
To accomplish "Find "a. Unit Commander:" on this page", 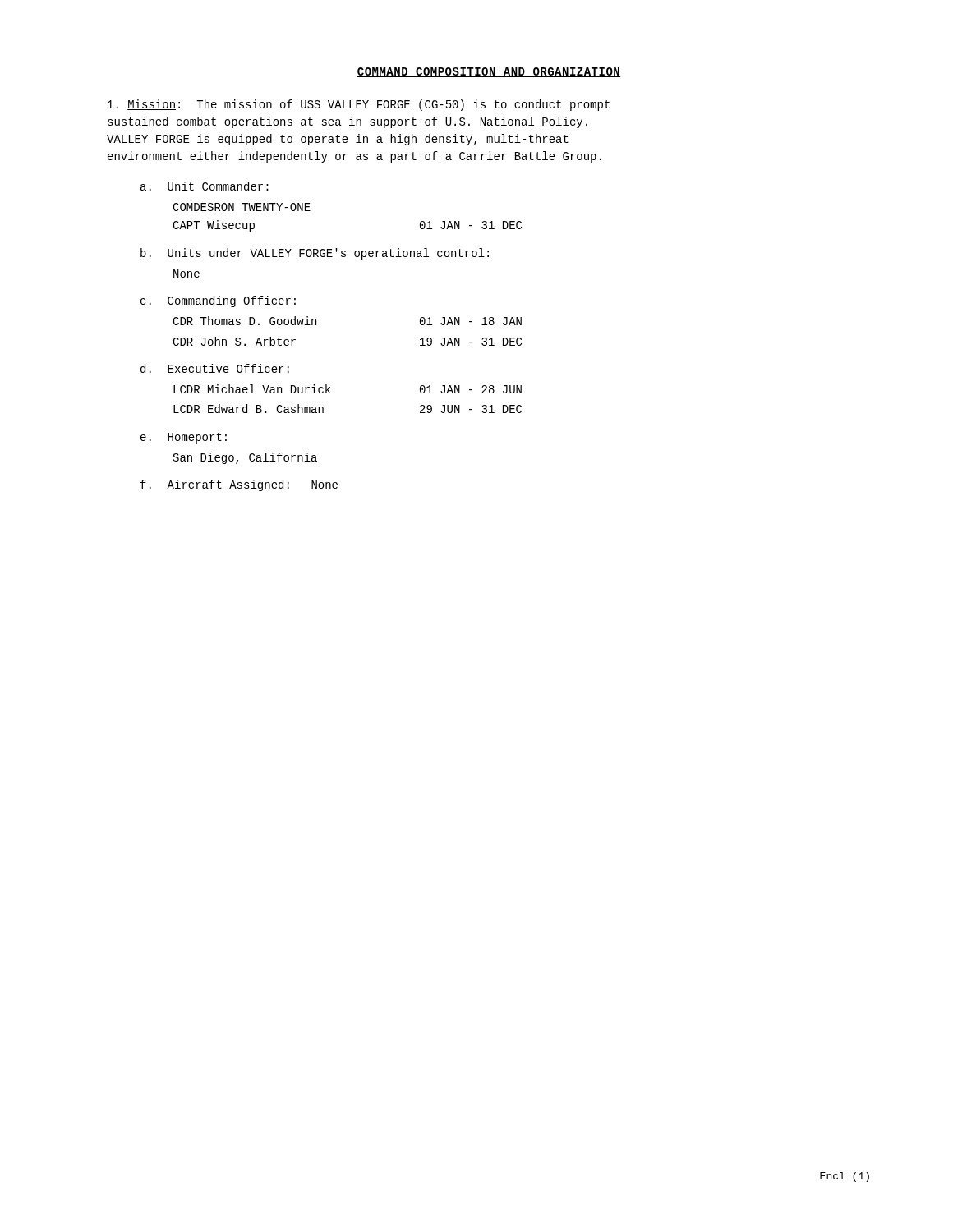I will point(205,187).
